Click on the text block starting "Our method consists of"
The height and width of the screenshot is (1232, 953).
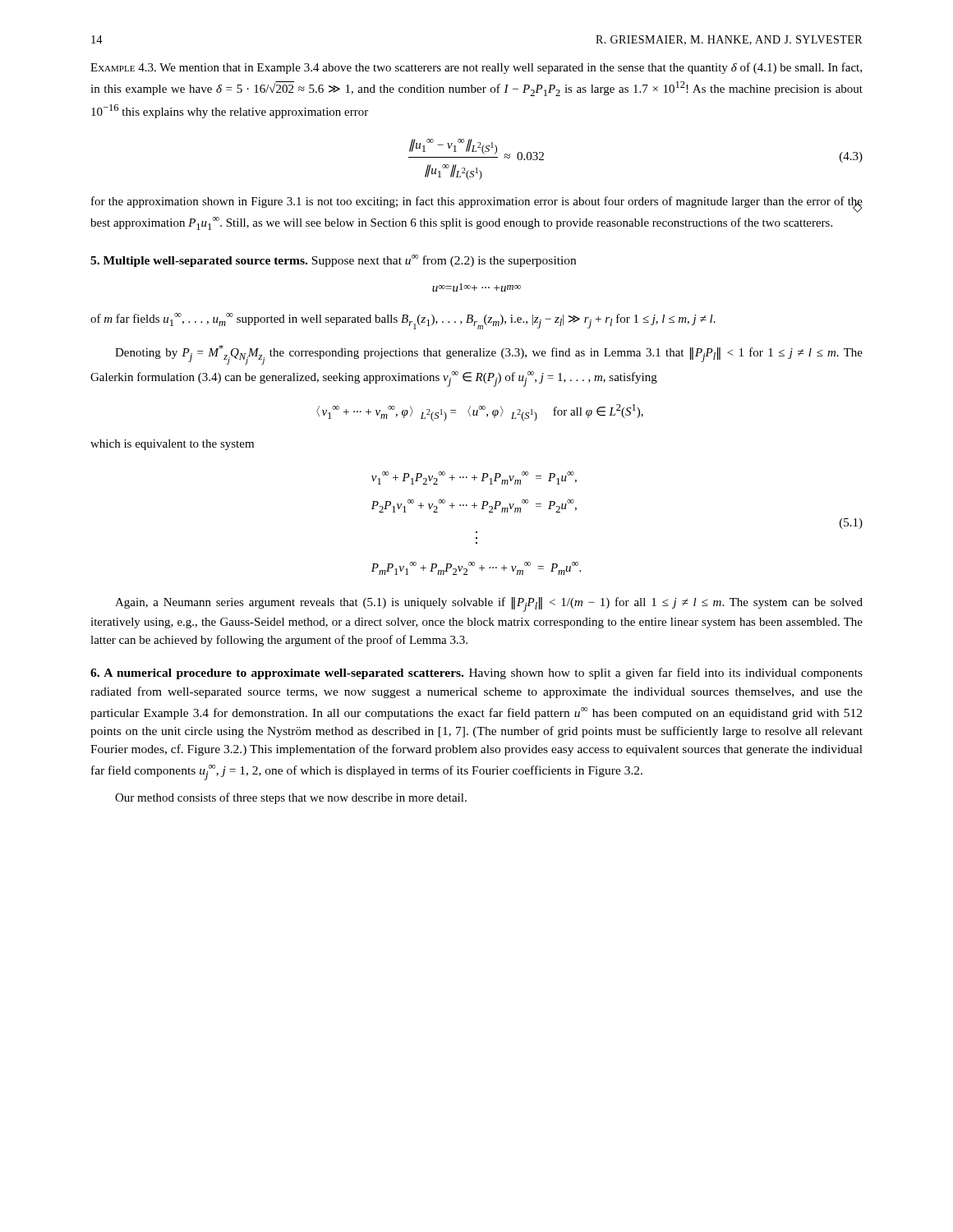pyautogui.click(x=476, y=798)
